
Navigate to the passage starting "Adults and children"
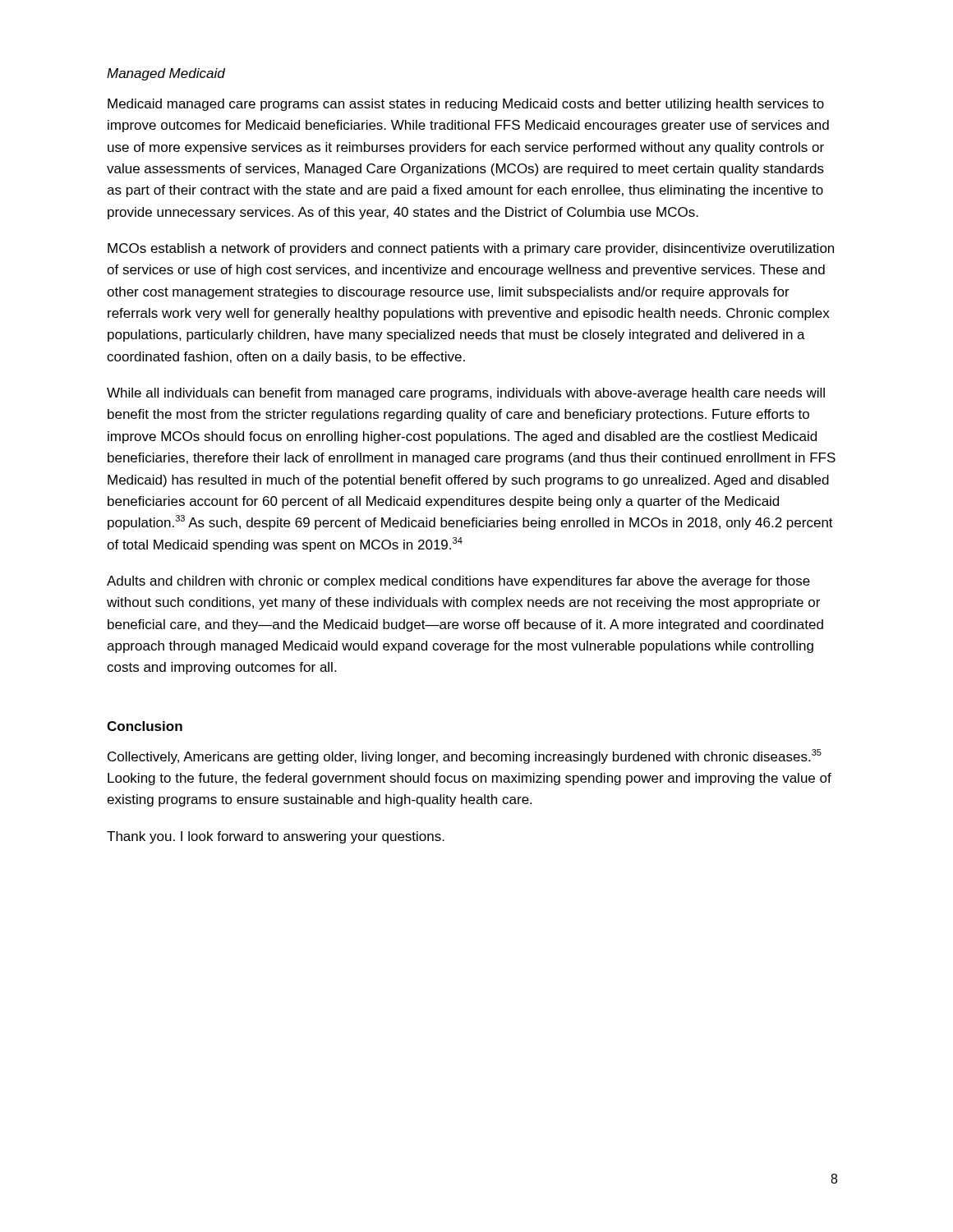465,624
